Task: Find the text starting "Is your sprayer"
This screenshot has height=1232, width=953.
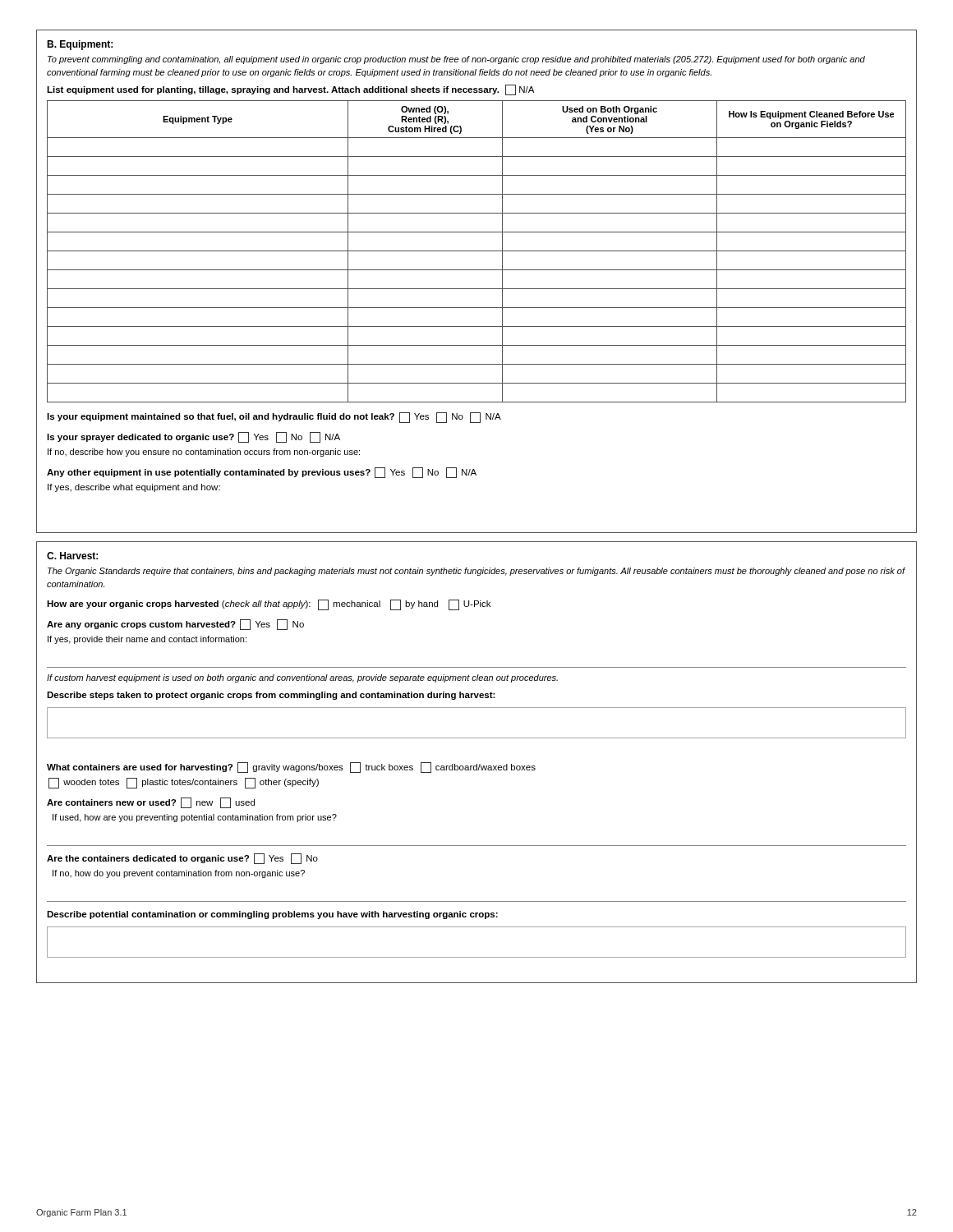Action: [204, 444]
